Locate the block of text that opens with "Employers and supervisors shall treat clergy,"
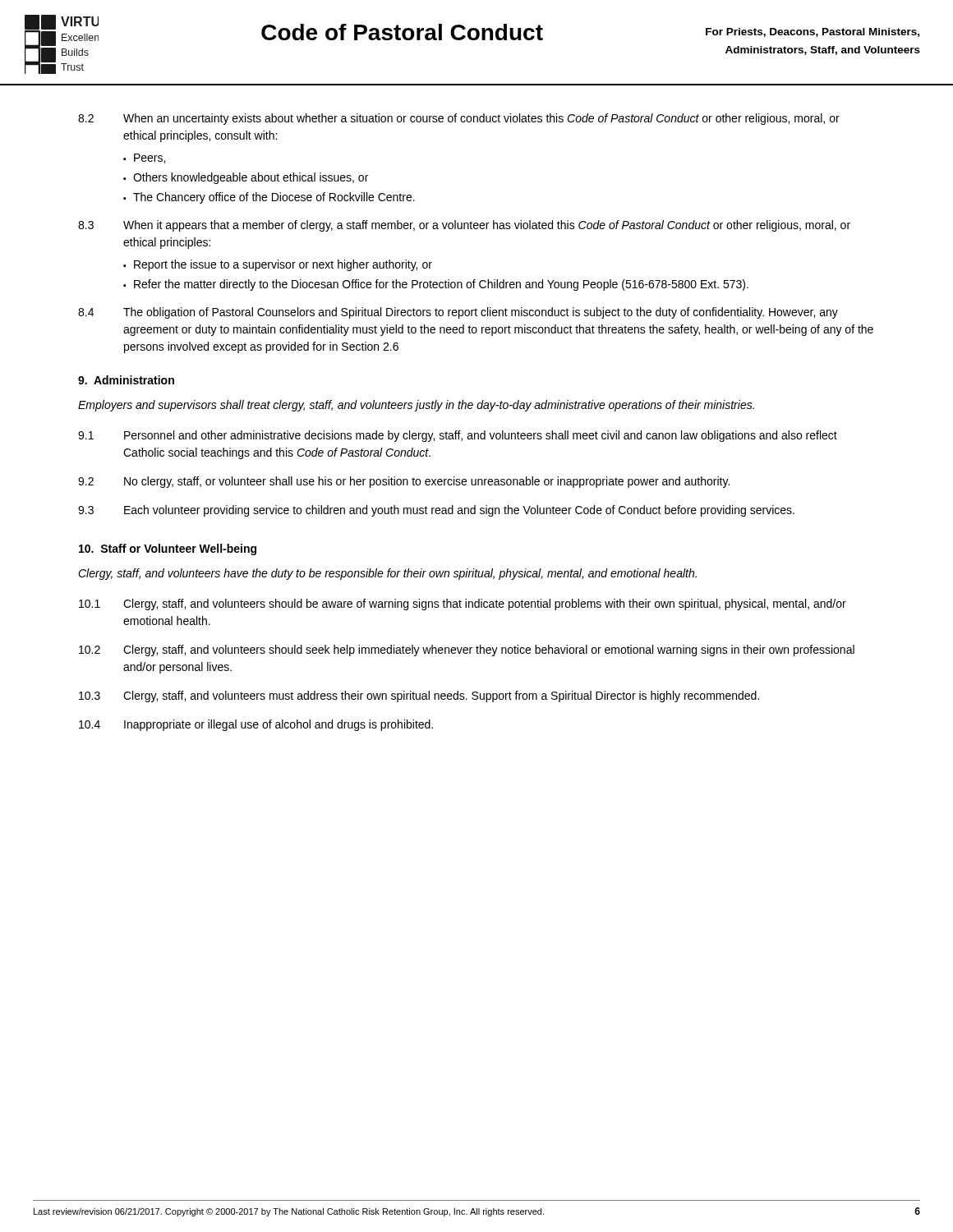The width and height of the screenshot is (953, 1232). pyautogui.click(x=417, y=405)
